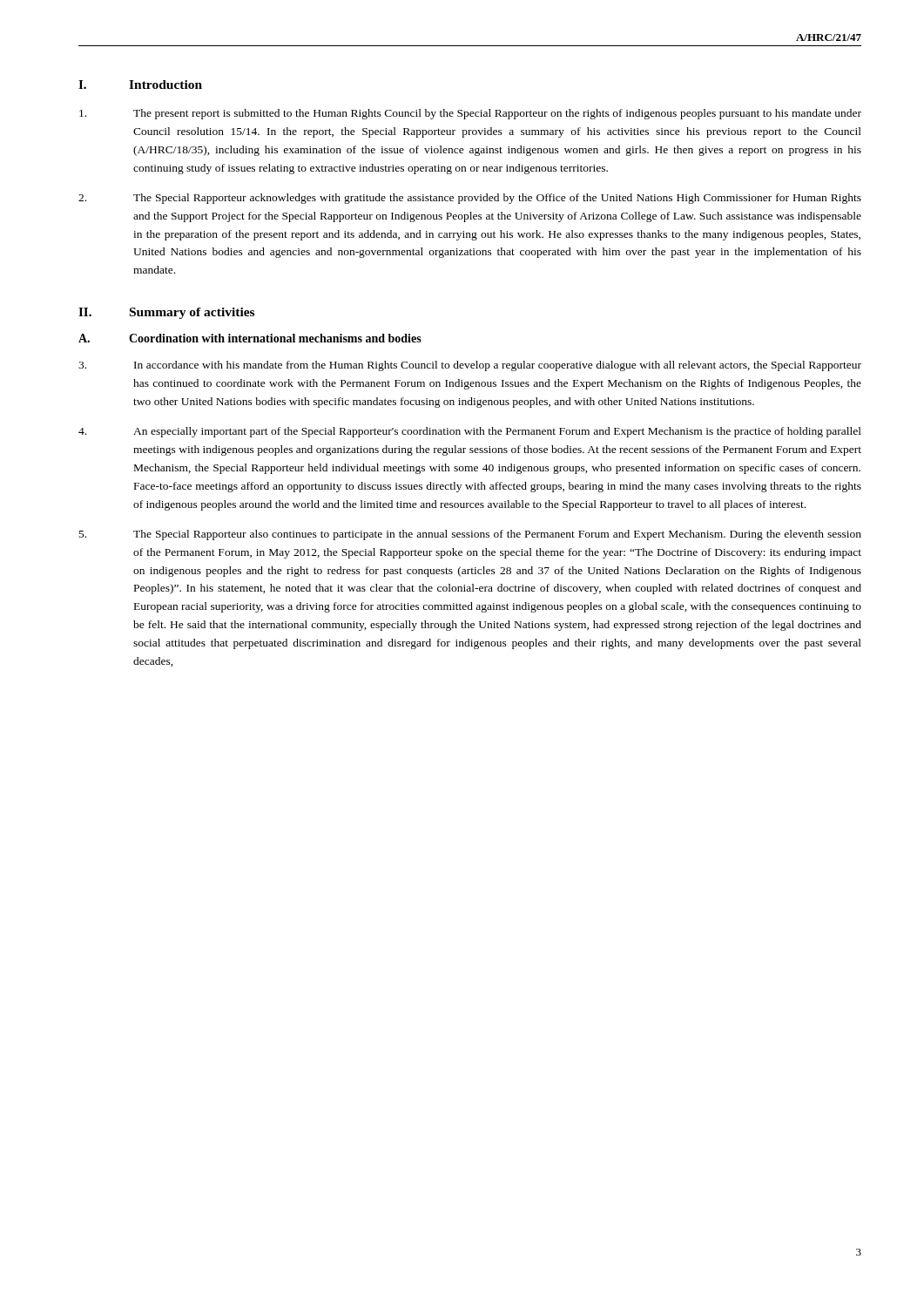Find the block starting "An especially important part of the Special Rapporteur's"
The height and width of the screenshot is (1307, 924).
(x=470, y=468)
